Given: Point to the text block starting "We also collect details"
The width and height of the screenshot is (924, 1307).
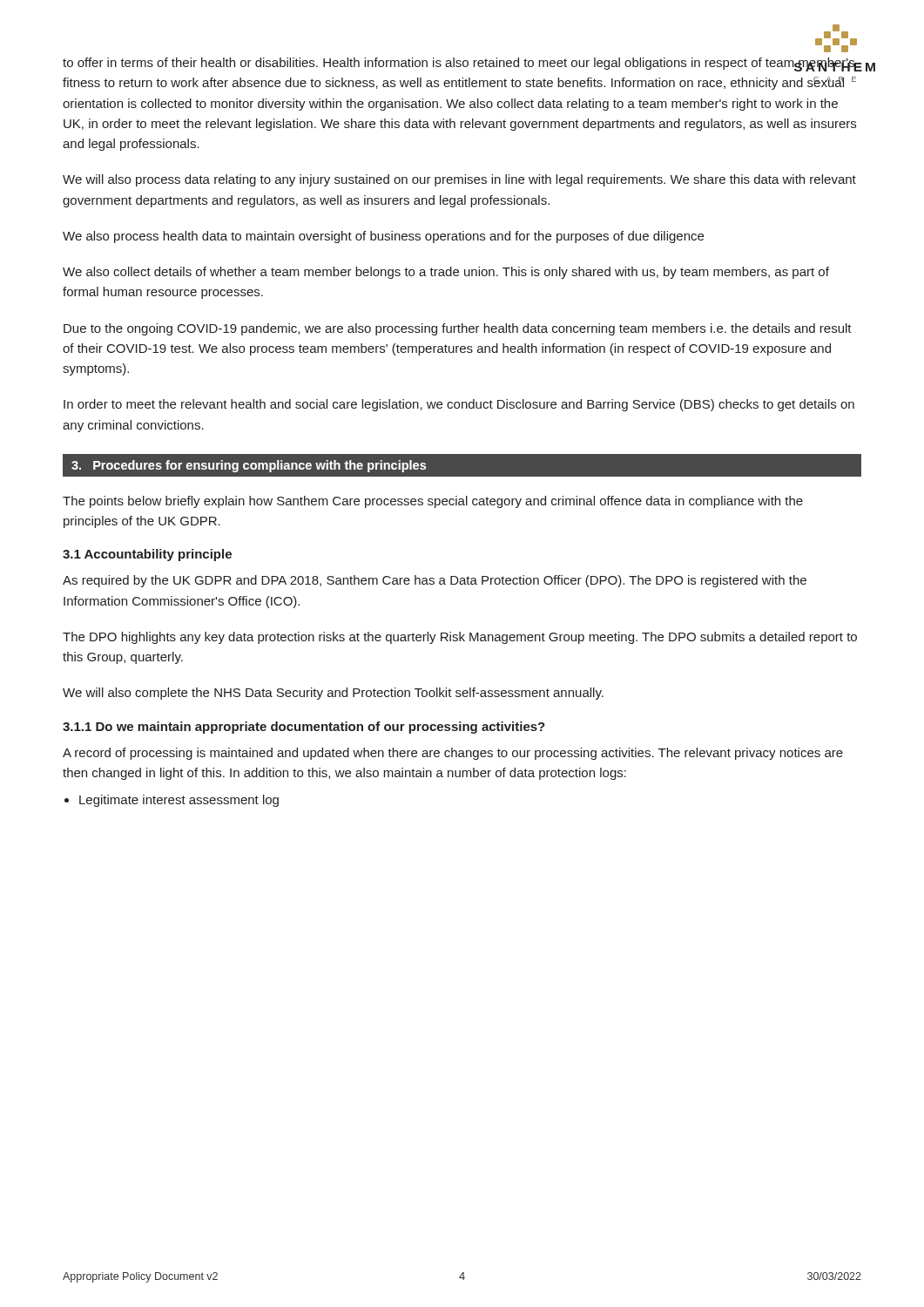Looking at the screenshot, I should click(x=446, y=282).
